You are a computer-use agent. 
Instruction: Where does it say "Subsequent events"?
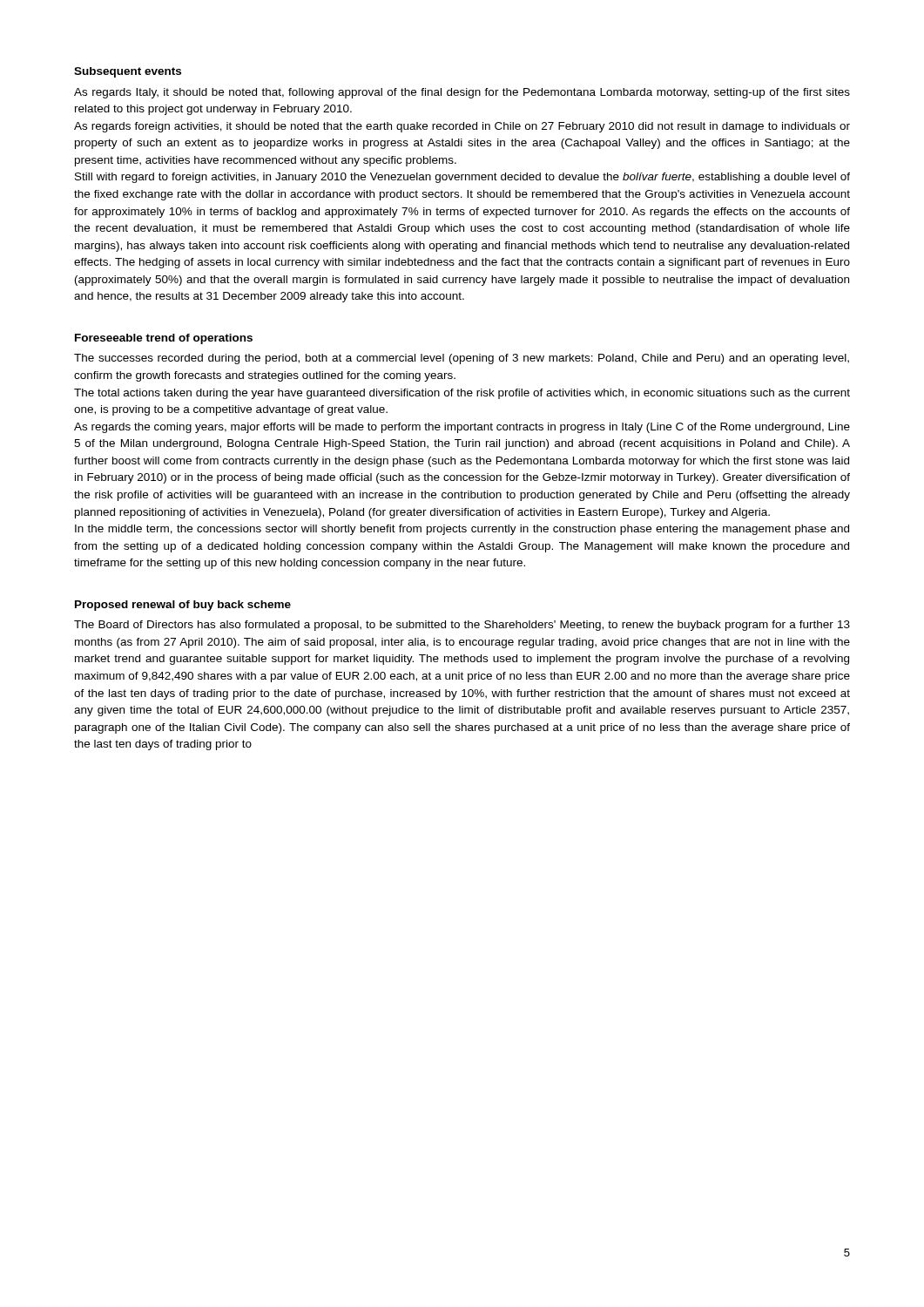coord(128,71)
